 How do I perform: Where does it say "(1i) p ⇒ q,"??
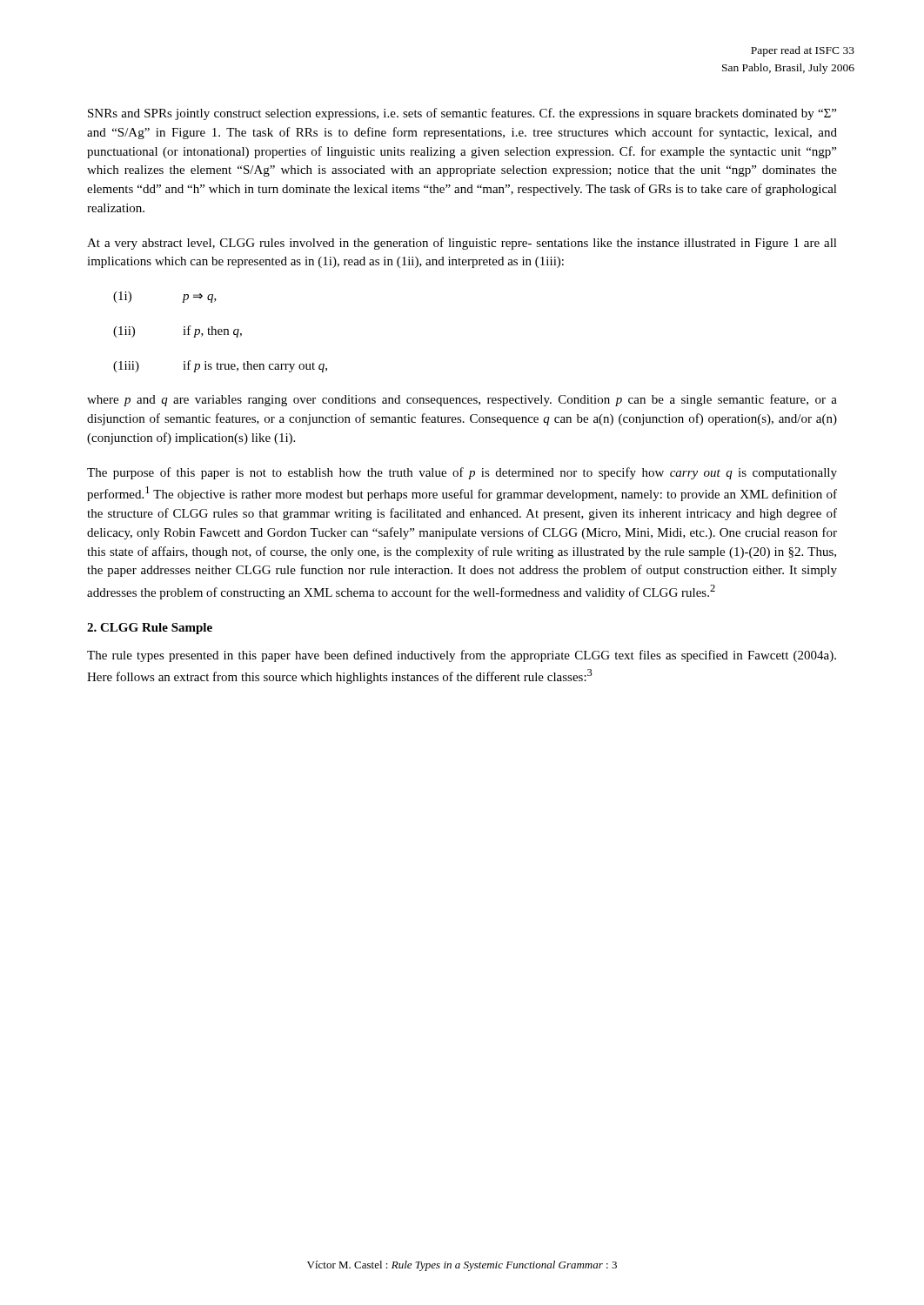[x=121, y=297]
